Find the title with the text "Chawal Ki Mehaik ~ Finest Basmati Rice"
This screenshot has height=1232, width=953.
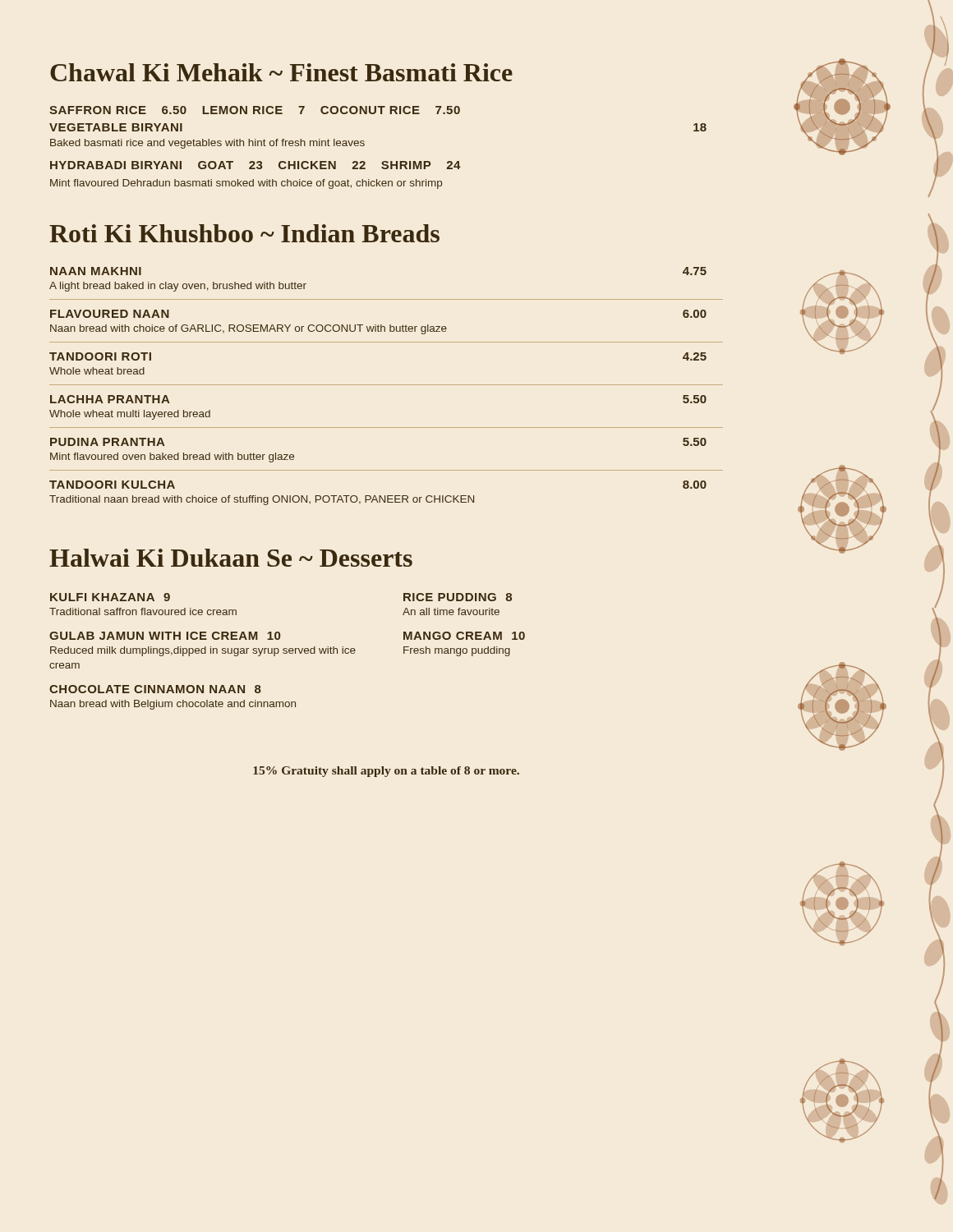coord(281,72)
